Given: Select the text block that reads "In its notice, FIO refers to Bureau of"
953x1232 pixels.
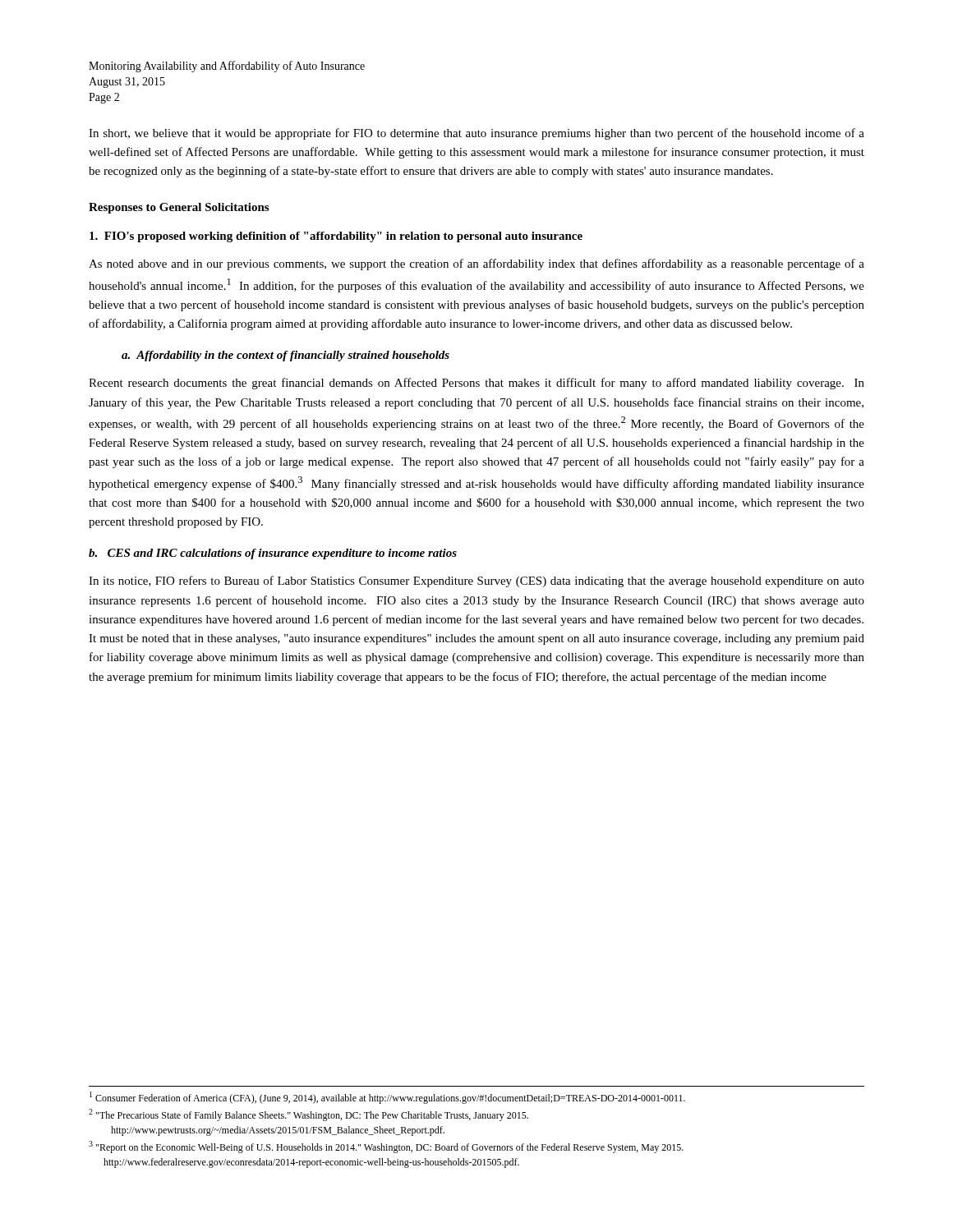Looking at the screenshot, I should (476, 629).
